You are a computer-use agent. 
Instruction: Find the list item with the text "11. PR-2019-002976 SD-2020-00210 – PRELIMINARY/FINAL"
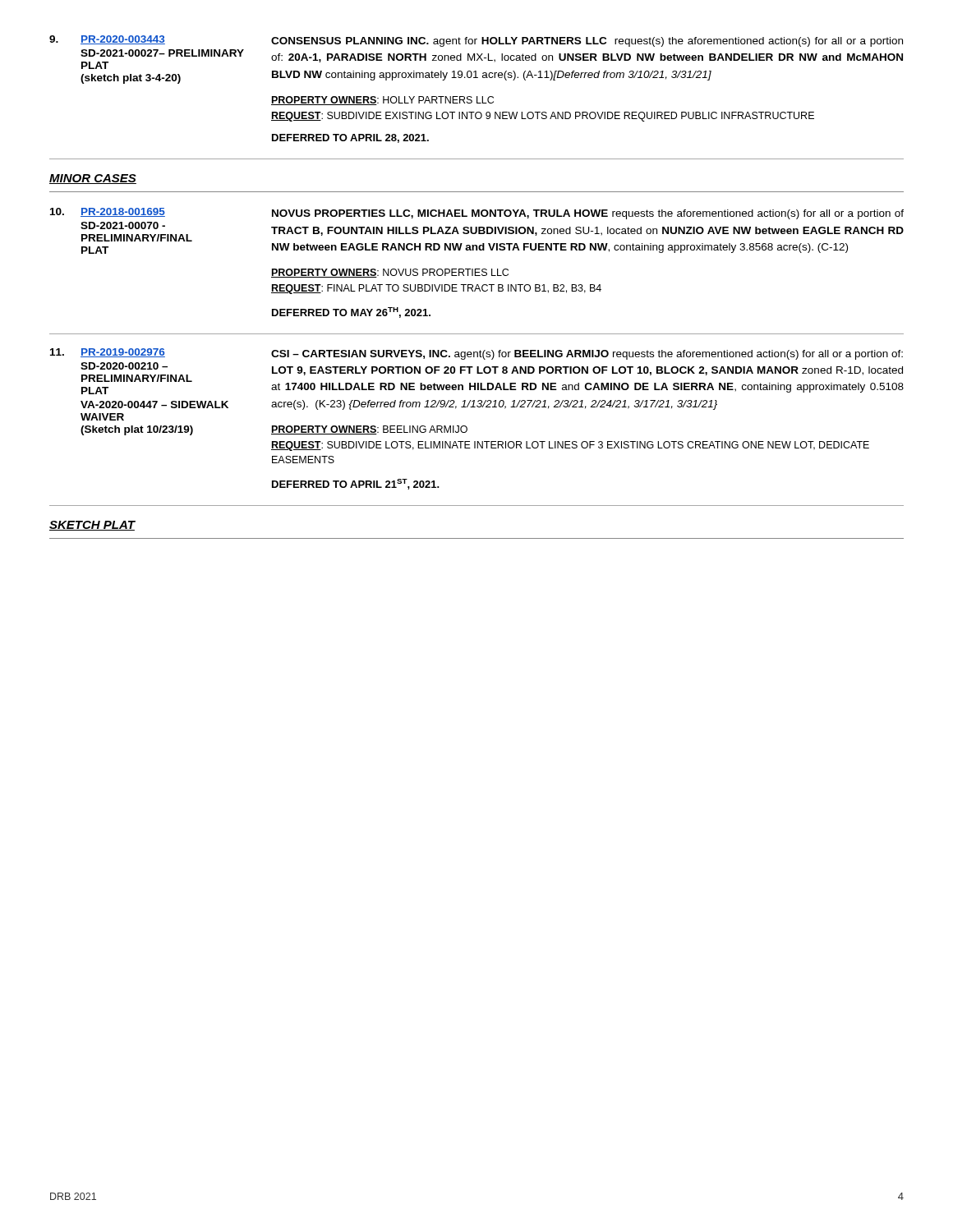[x=152, y=418]
